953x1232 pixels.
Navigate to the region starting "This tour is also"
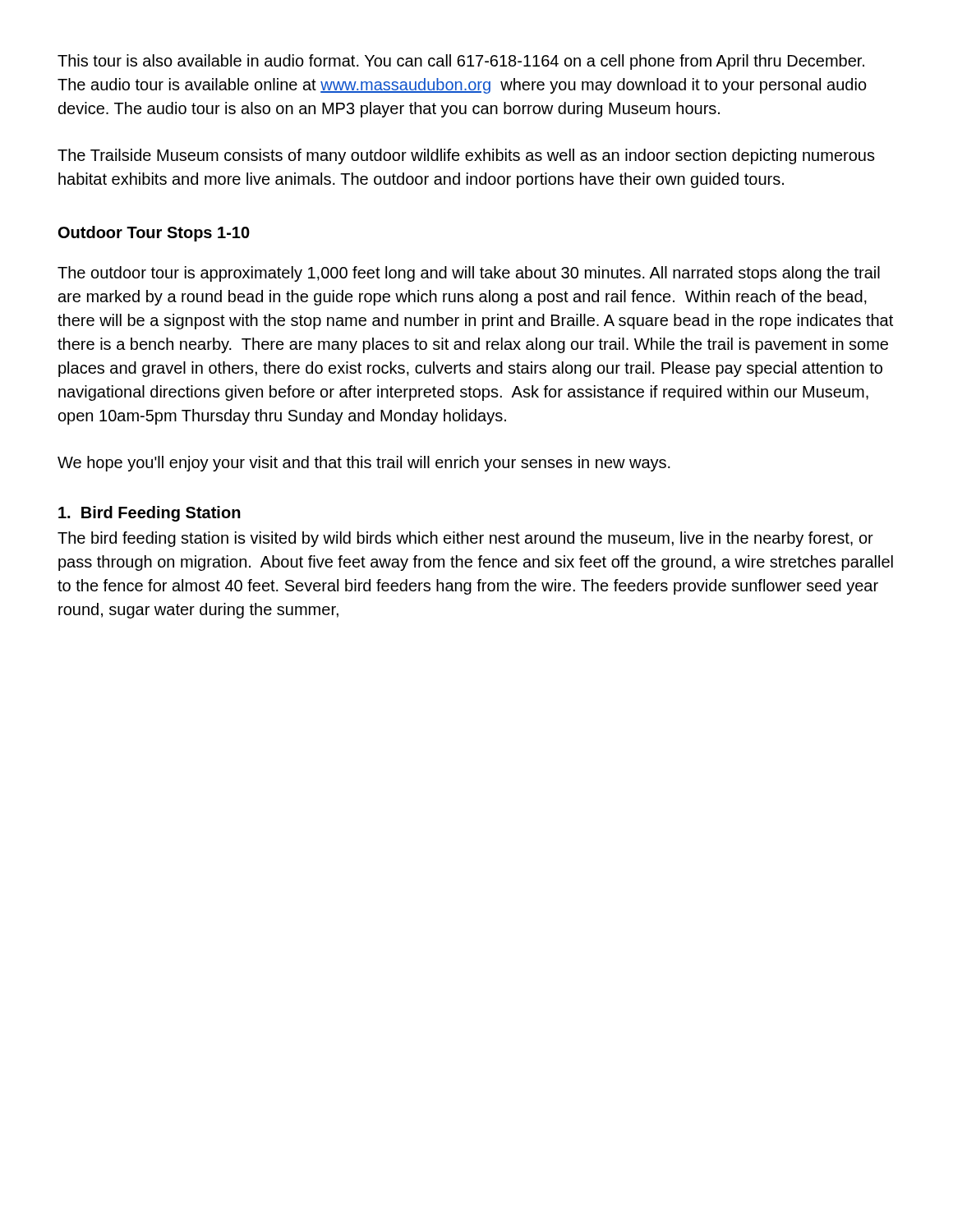[462, 85]
